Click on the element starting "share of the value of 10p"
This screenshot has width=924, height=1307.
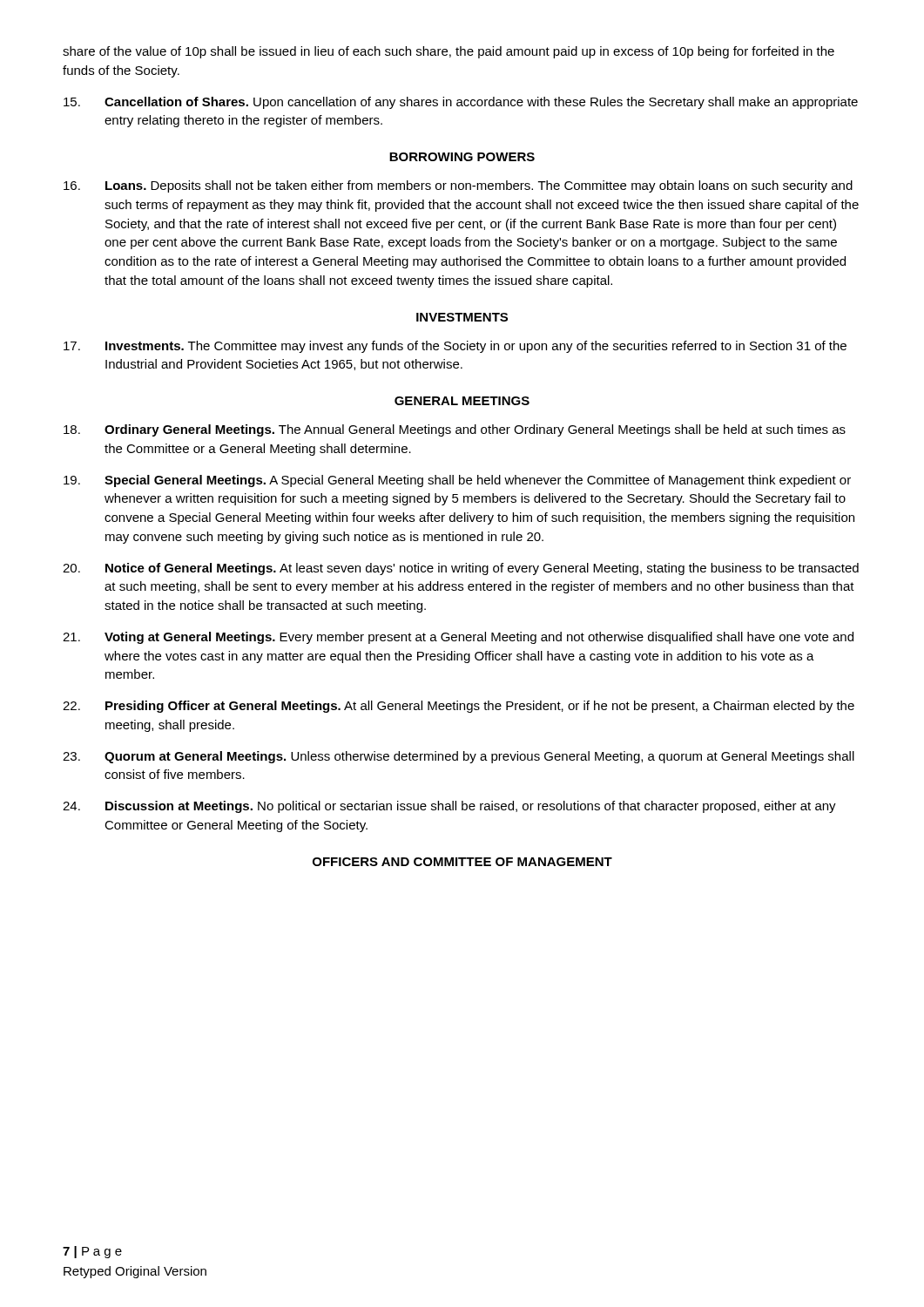(x=449, y=60)
